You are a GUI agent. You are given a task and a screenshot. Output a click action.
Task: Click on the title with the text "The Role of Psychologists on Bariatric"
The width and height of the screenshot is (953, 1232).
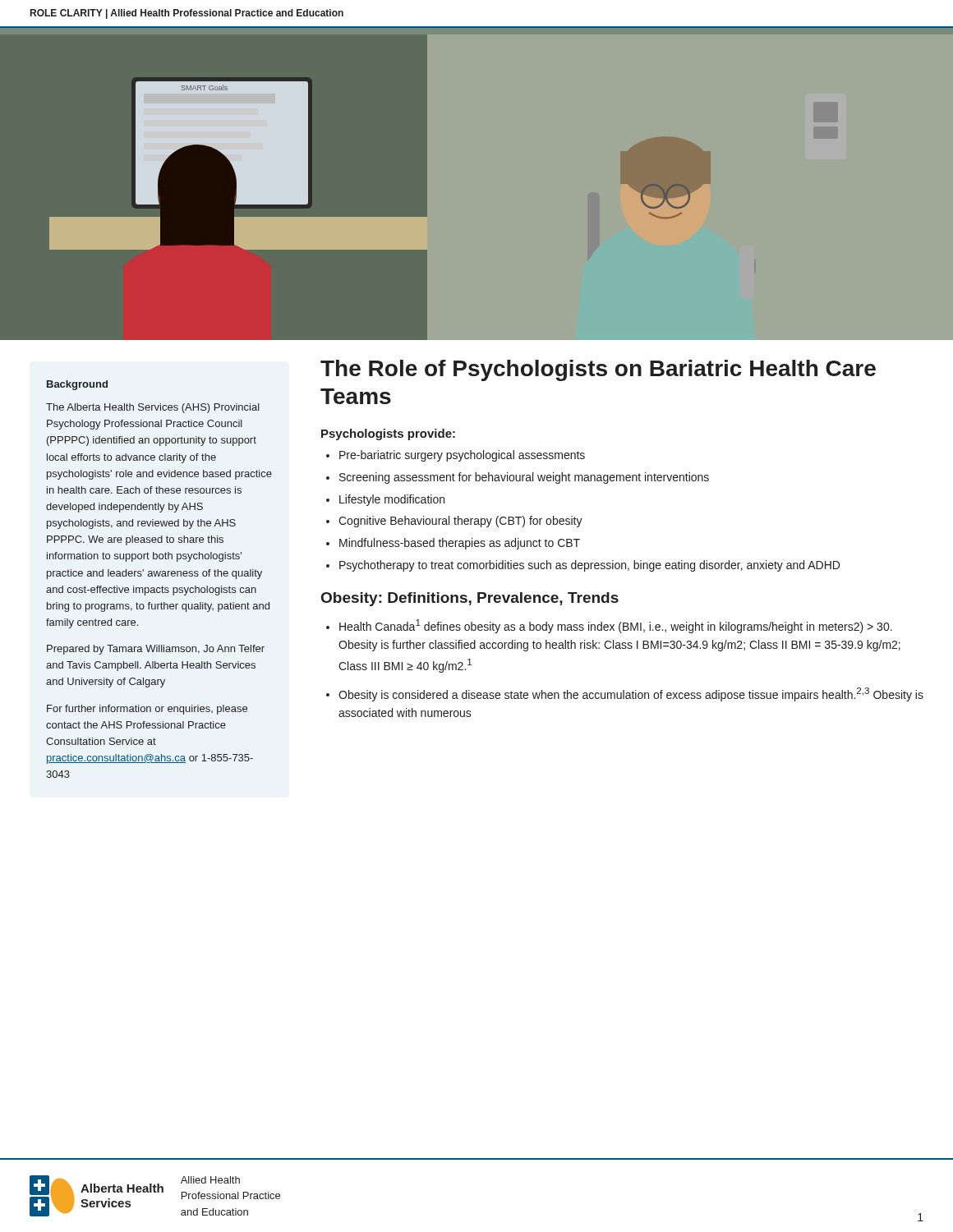click(598, 382)
